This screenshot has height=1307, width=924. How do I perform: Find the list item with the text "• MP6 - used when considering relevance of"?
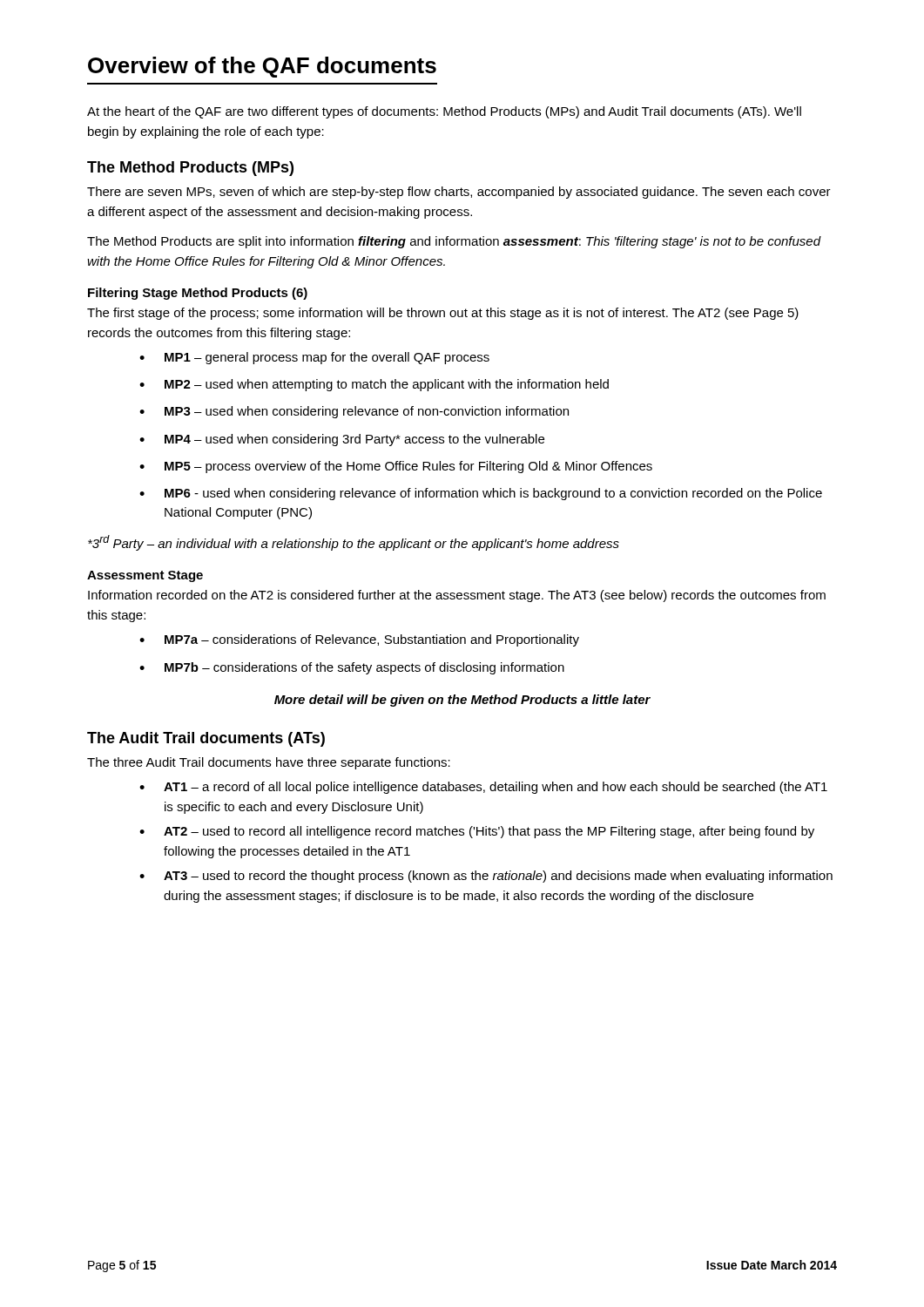(x=488, y=503)
